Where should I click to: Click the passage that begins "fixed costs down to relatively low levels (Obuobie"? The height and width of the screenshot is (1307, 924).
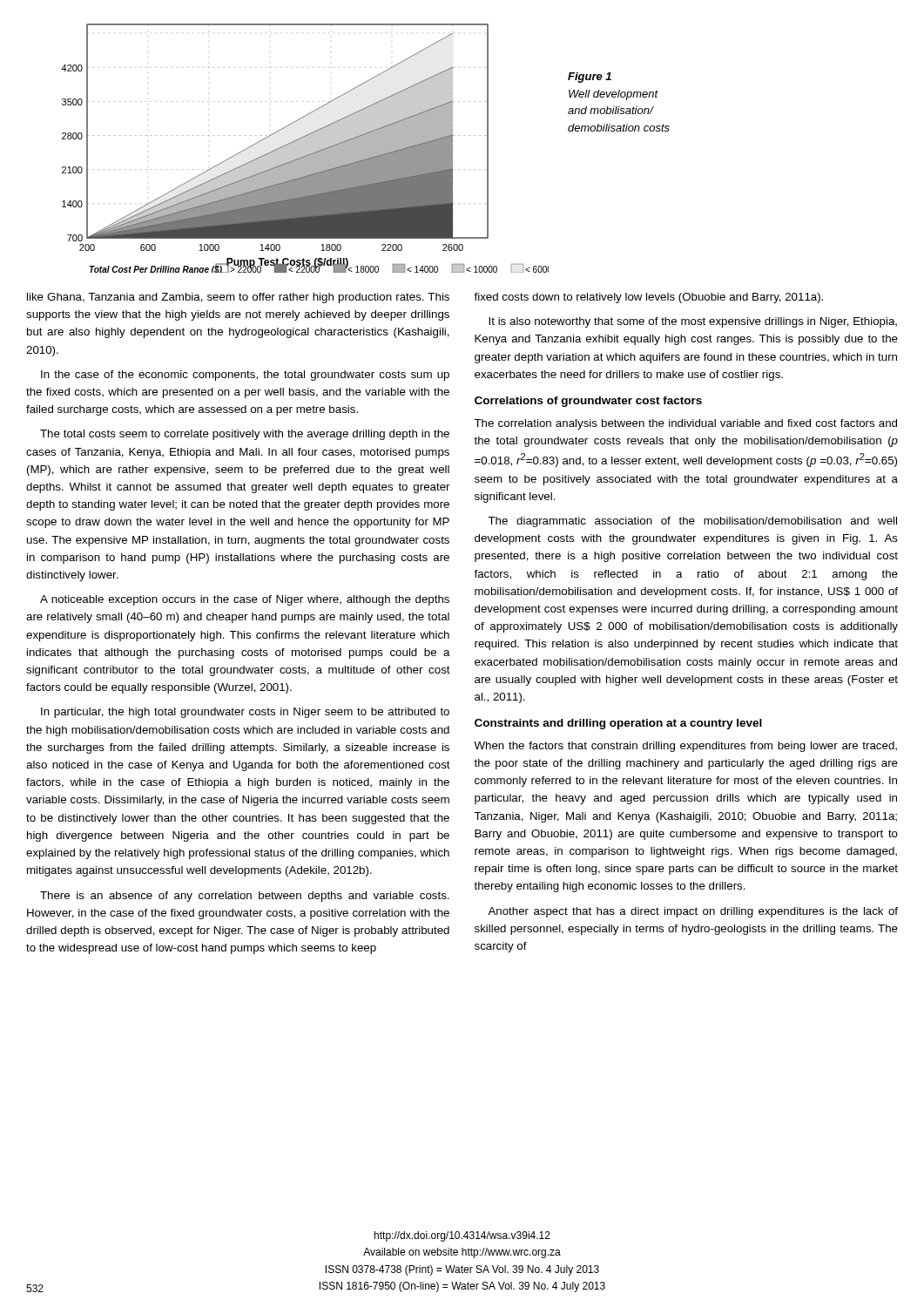coord(686,336)
